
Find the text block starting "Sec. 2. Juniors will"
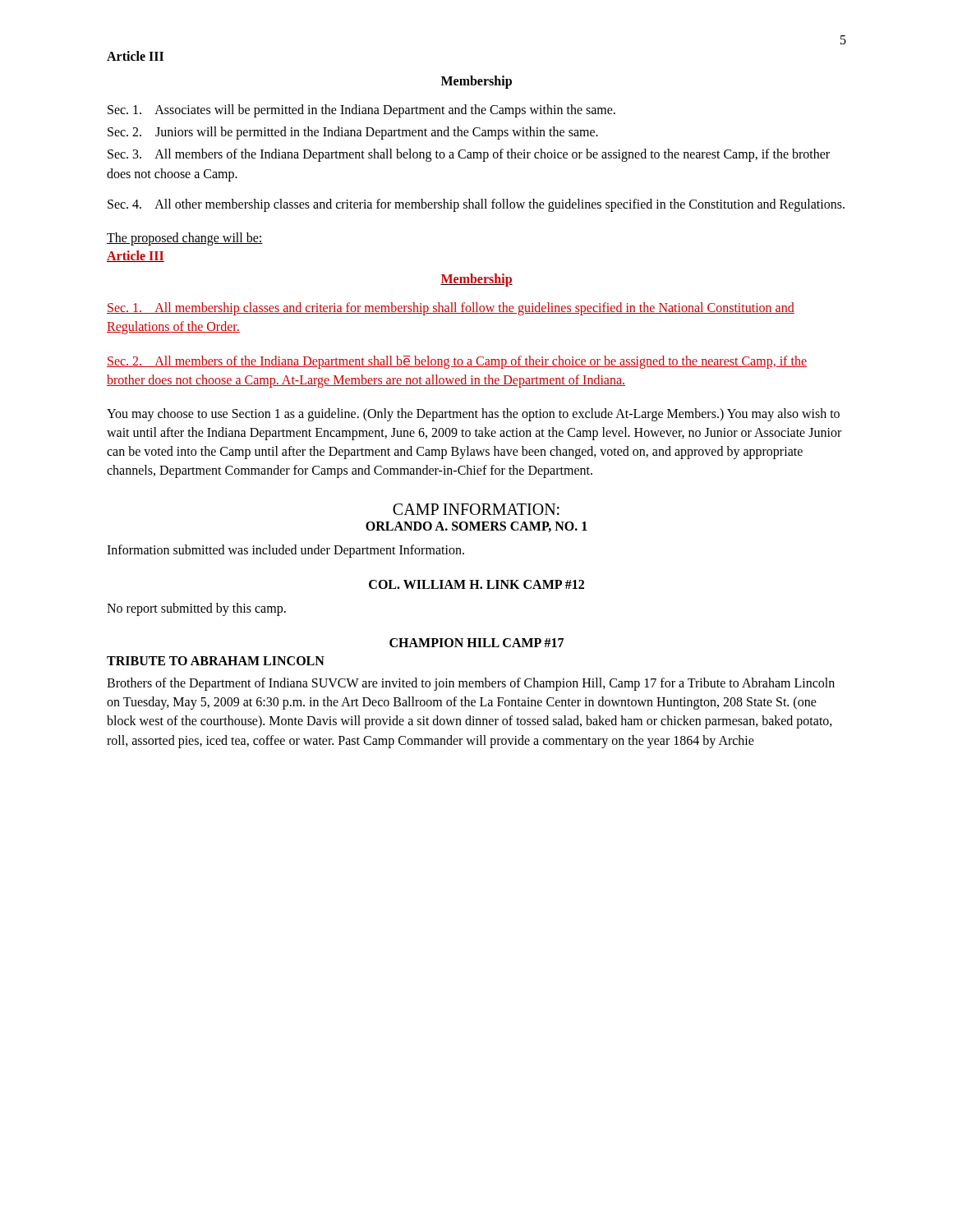[353, 132]
